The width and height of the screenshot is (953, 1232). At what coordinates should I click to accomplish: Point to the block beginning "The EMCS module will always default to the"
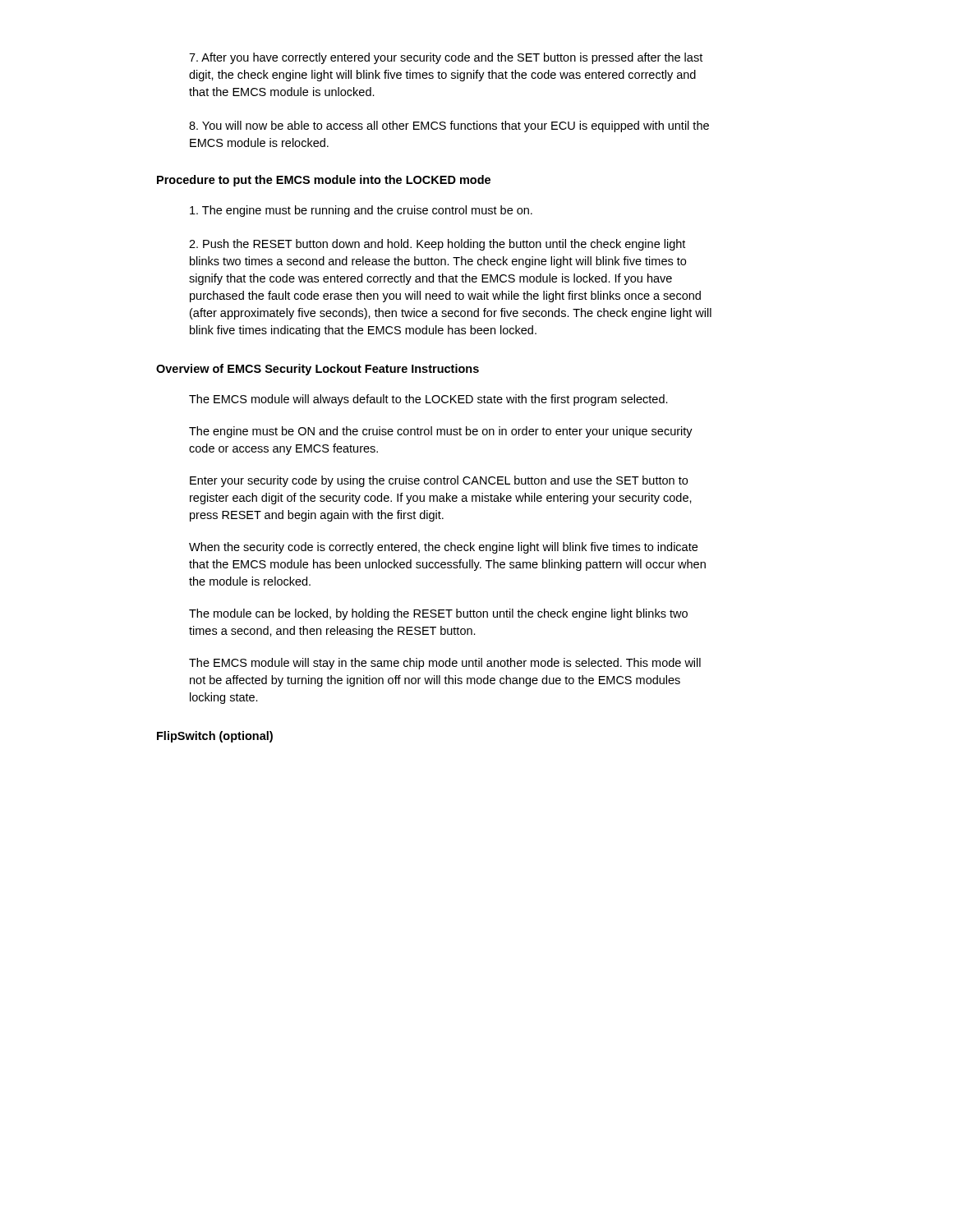pos(429,399)
